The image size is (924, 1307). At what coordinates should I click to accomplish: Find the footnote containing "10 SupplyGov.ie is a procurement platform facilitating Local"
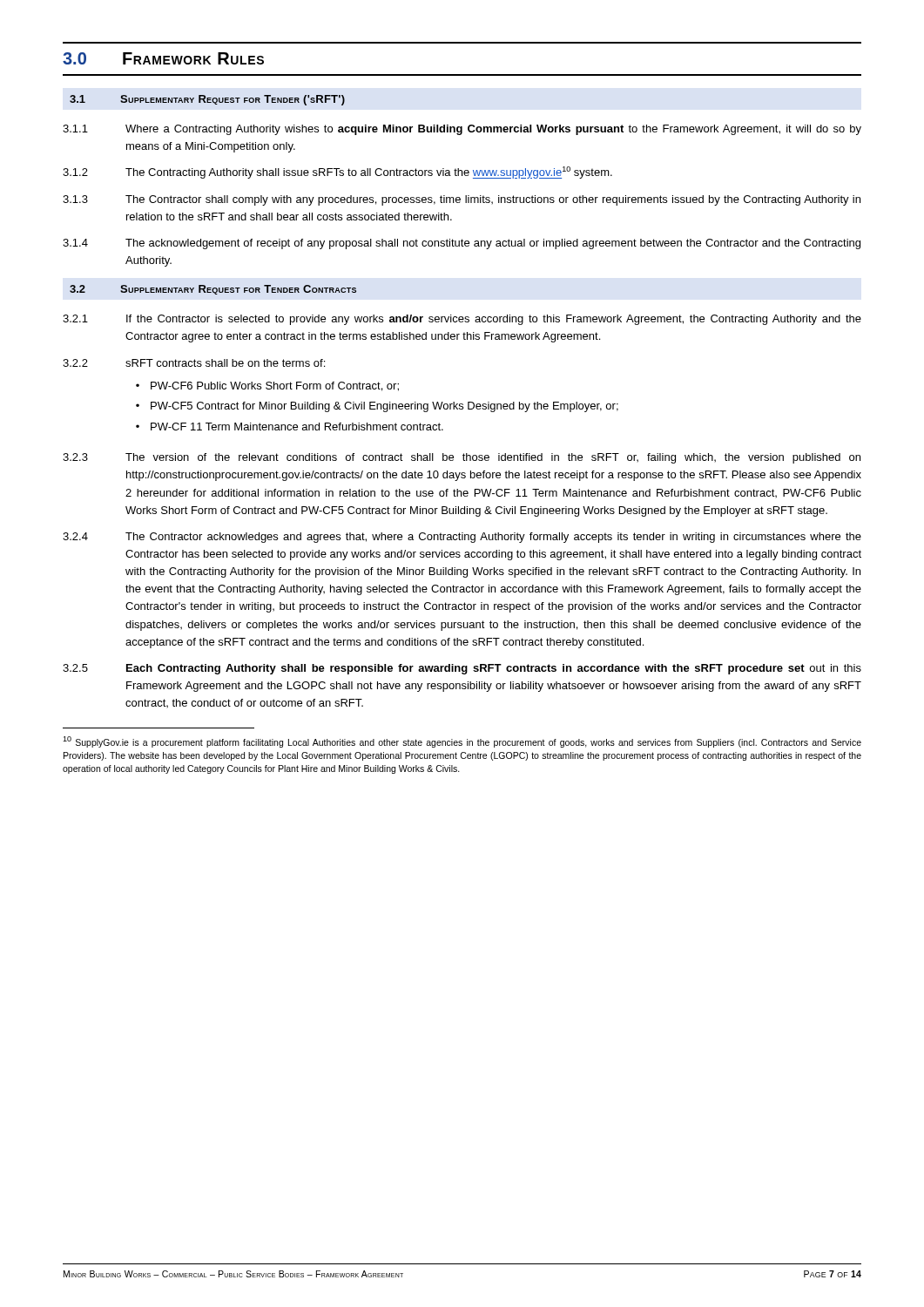[x=462, y=754]
